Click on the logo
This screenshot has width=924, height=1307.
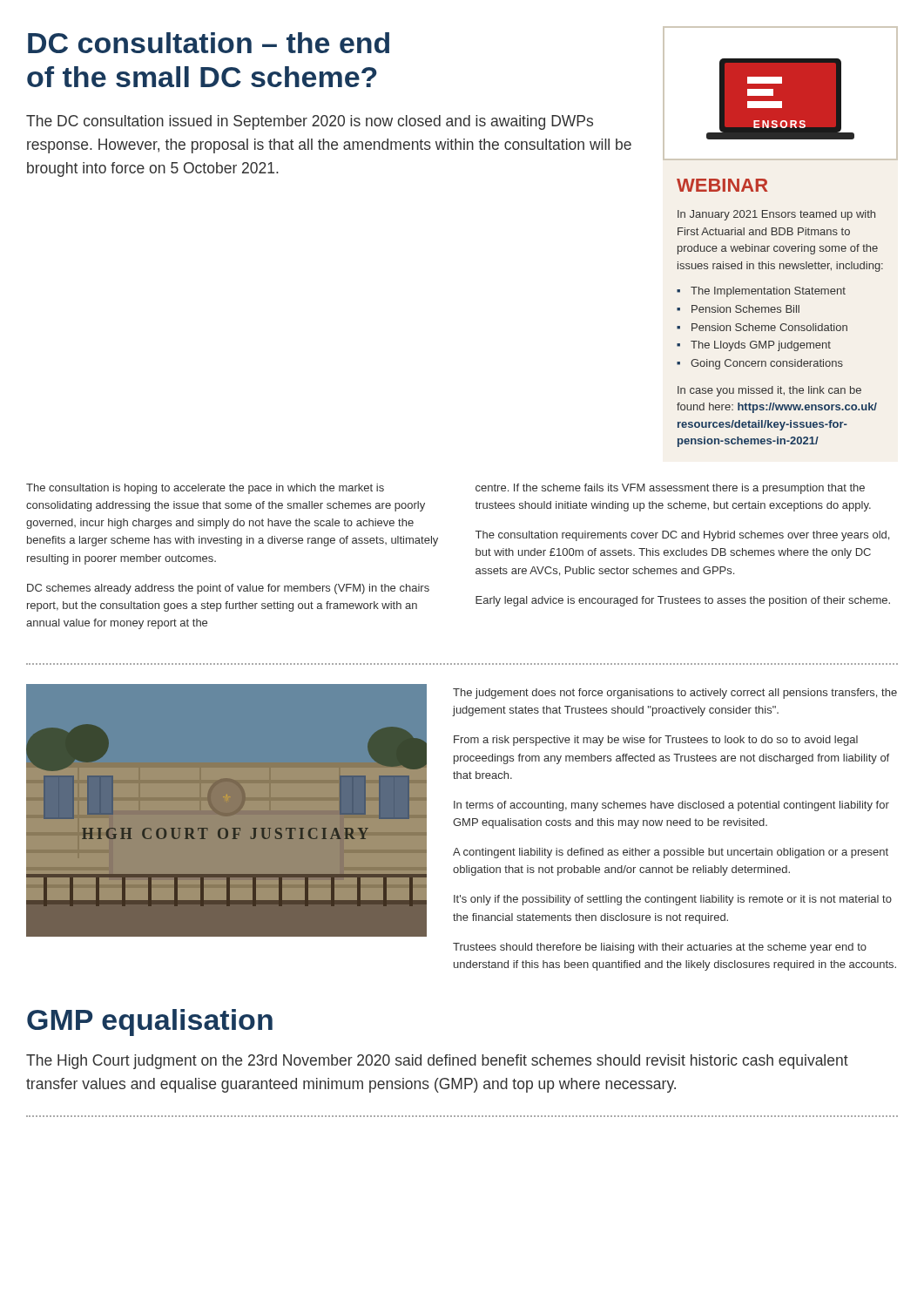(780, 244)
